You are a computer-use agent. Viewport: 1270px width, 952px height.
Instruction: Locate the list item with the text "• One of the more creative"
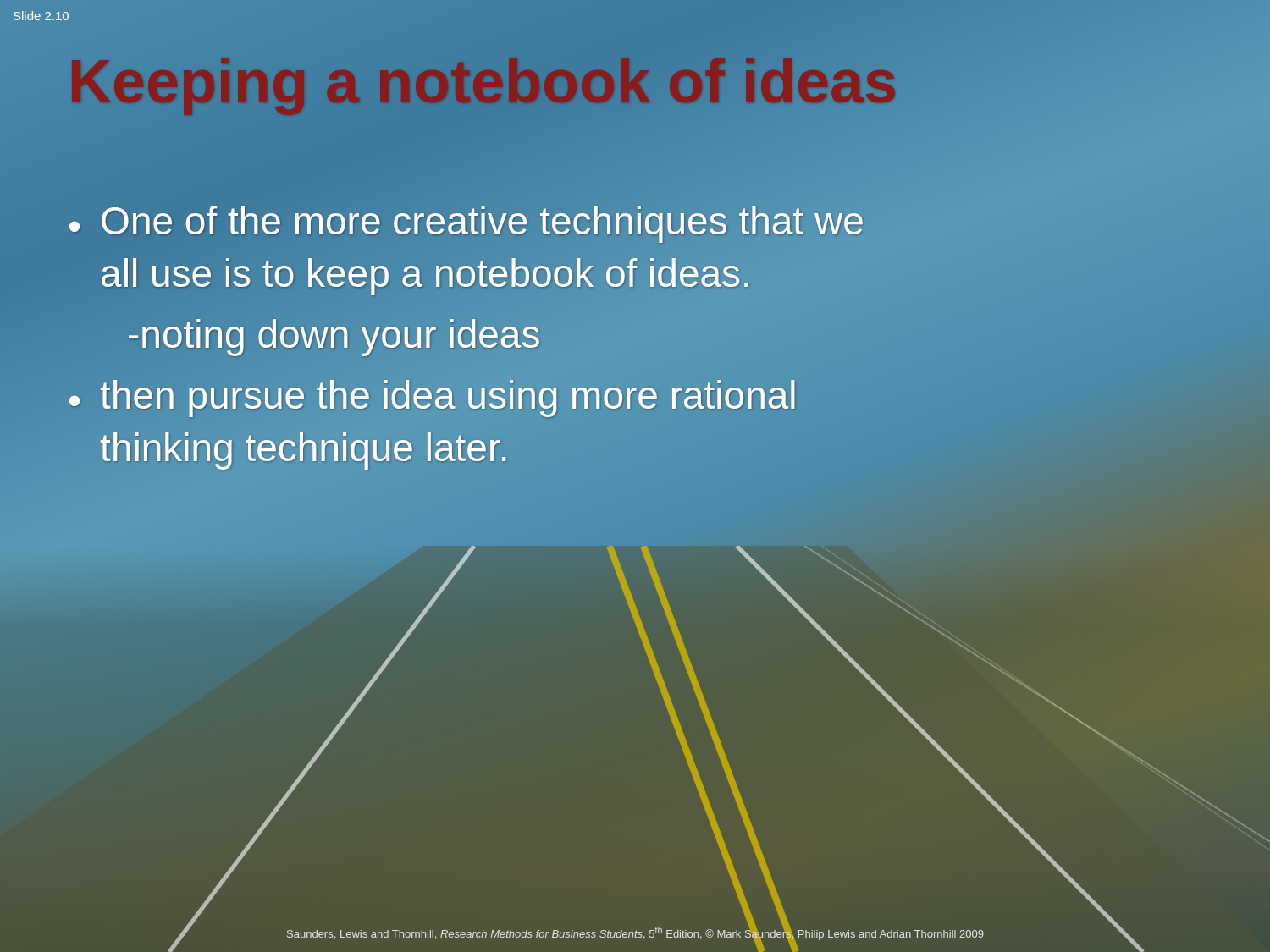click(x=466, y=247)
